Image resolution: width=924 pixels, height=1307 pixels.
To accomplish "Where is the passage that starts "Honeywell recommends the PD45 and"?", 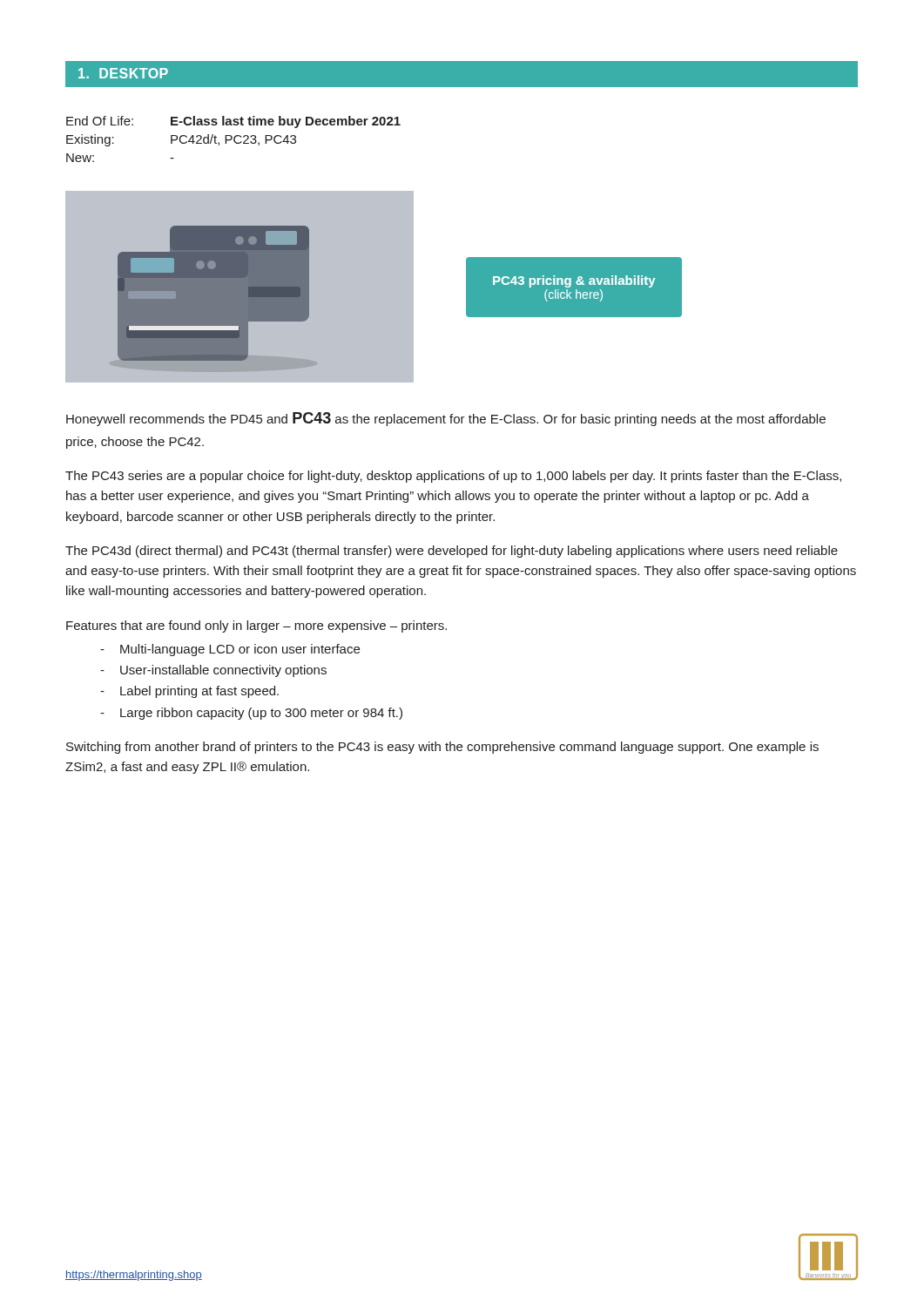I will tap(462, 429).
